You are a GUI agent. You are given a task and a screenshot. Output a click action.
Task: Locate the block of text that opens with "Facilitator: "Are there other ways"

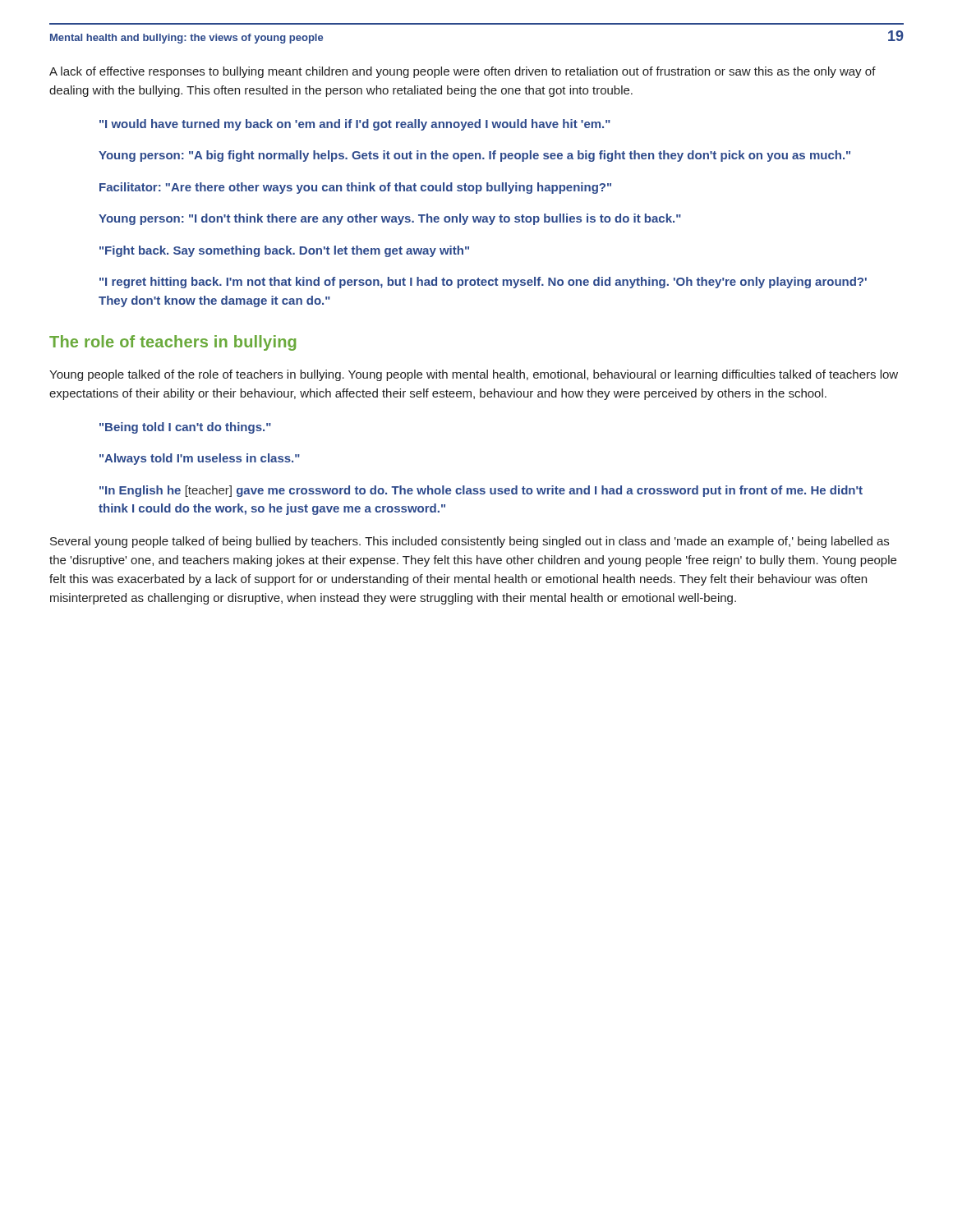[355, 186]
